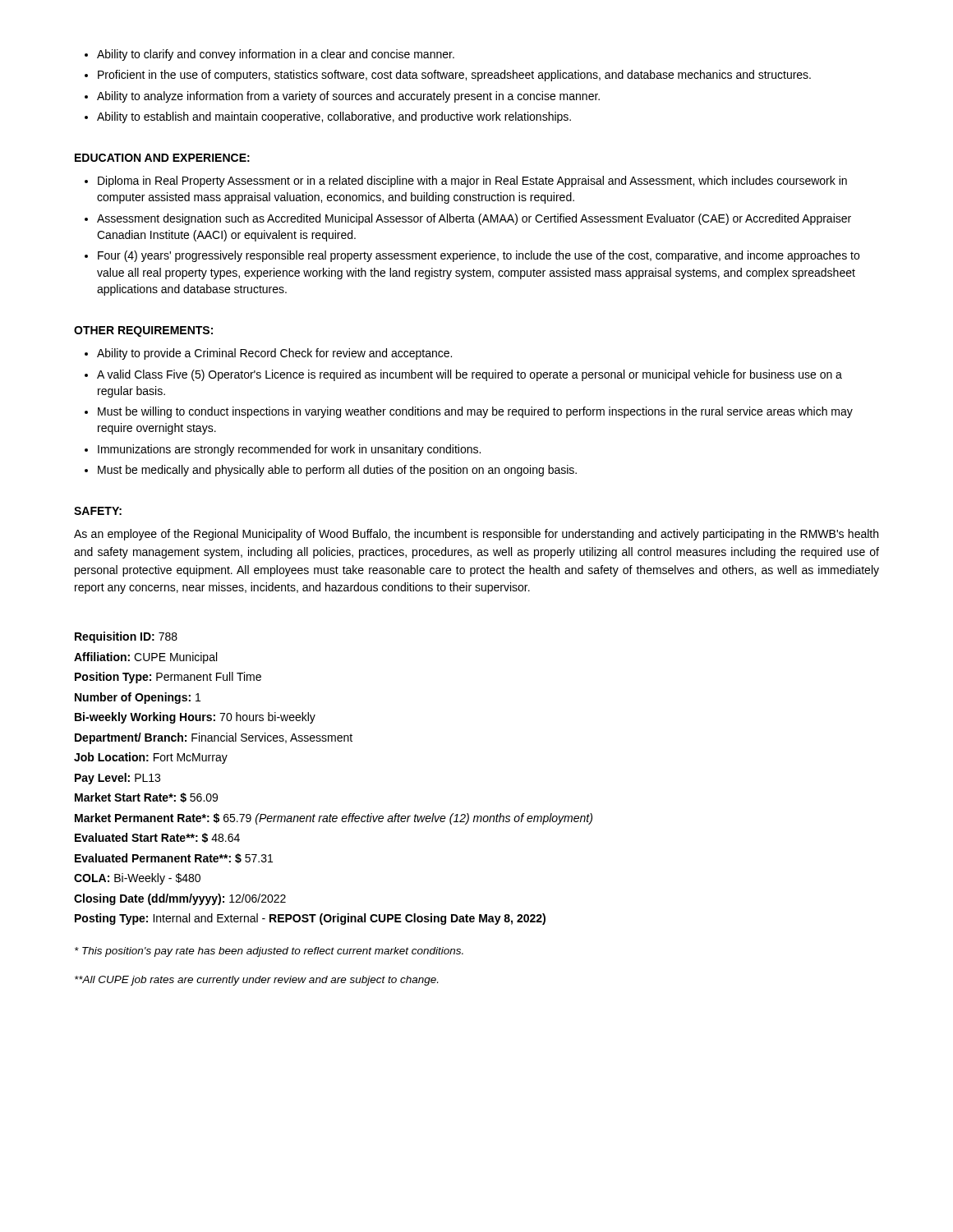Point to the block beginning "Must be medically and physically"
This screenshot has width=953, height=1232.
(337, 470)
